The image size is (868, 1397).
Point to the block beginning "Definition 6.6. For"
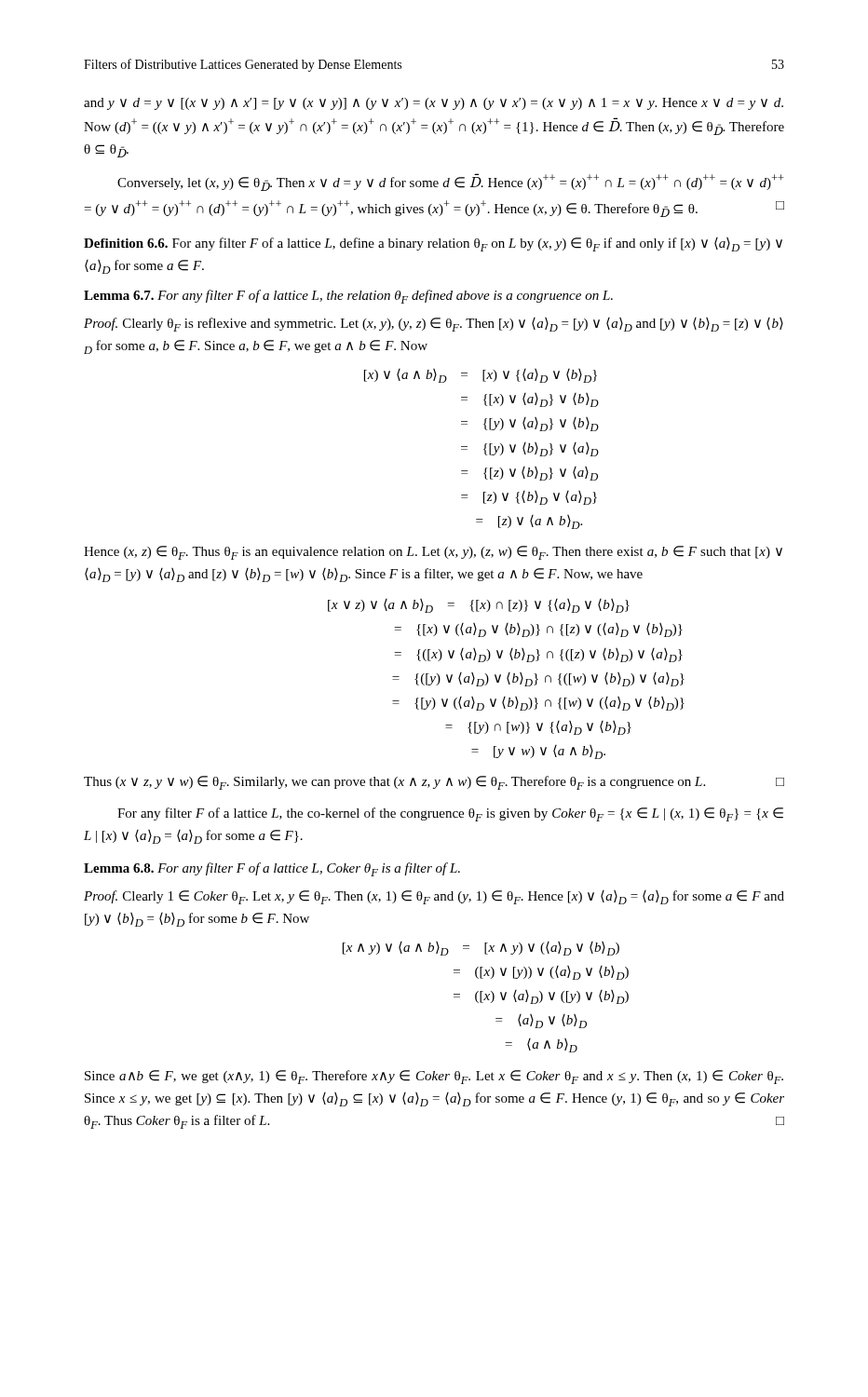(x=434, y=256)
